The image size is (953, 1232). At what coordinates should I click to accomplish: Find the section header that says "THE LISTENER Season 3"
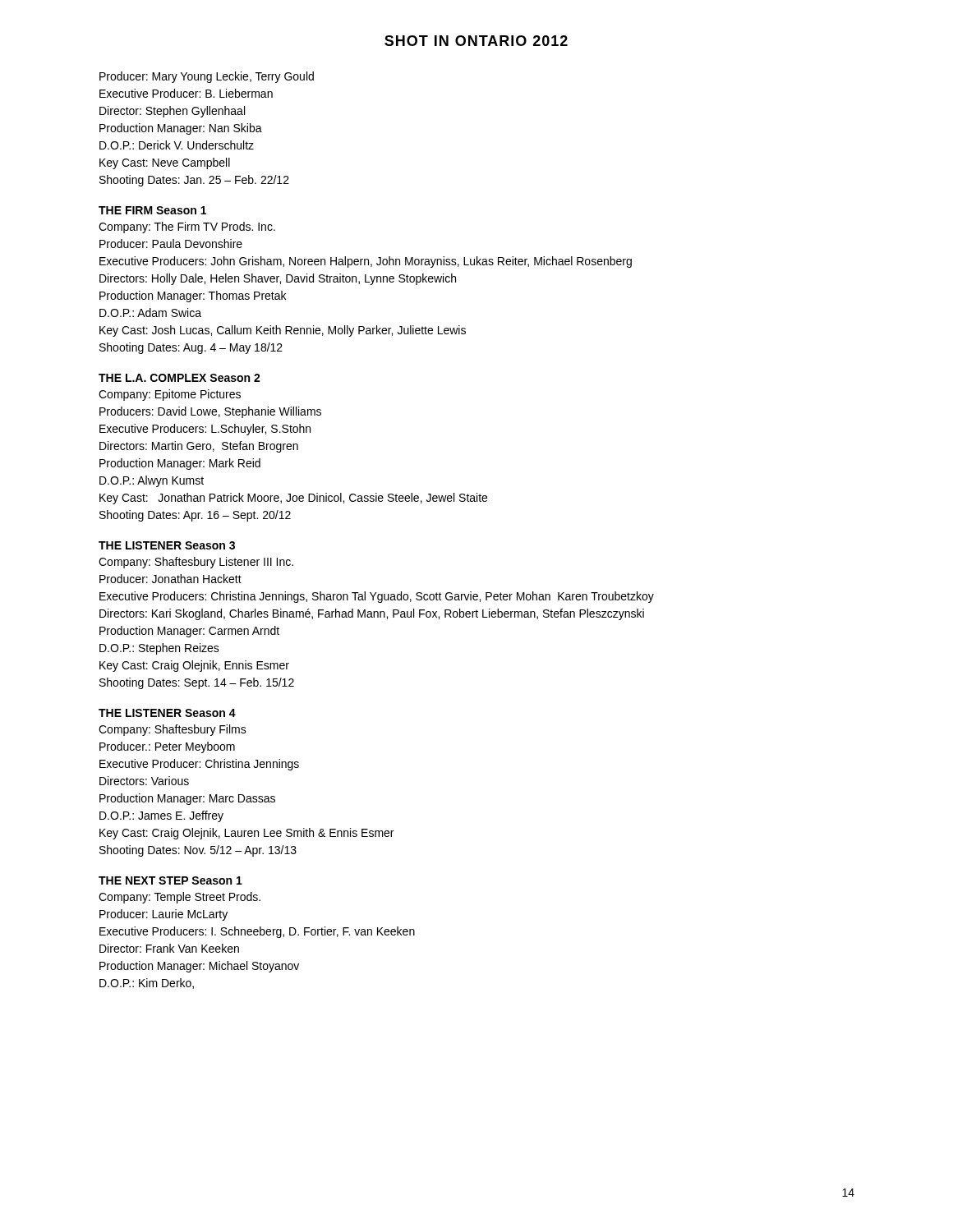[x=167, y=545]
